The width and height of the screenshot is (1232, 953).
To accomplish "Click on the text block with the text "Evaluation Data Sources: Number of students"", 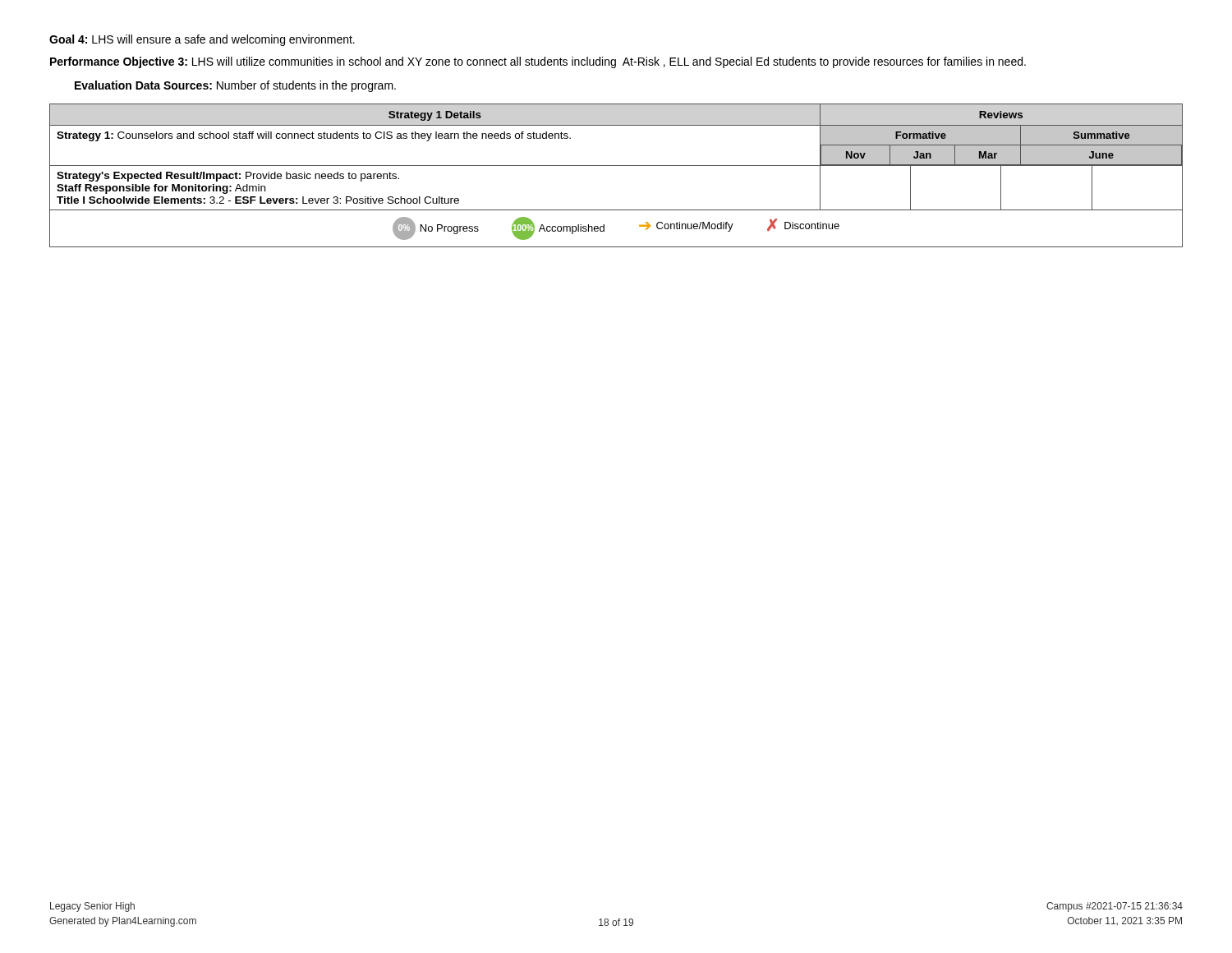I will pos(235,85).
